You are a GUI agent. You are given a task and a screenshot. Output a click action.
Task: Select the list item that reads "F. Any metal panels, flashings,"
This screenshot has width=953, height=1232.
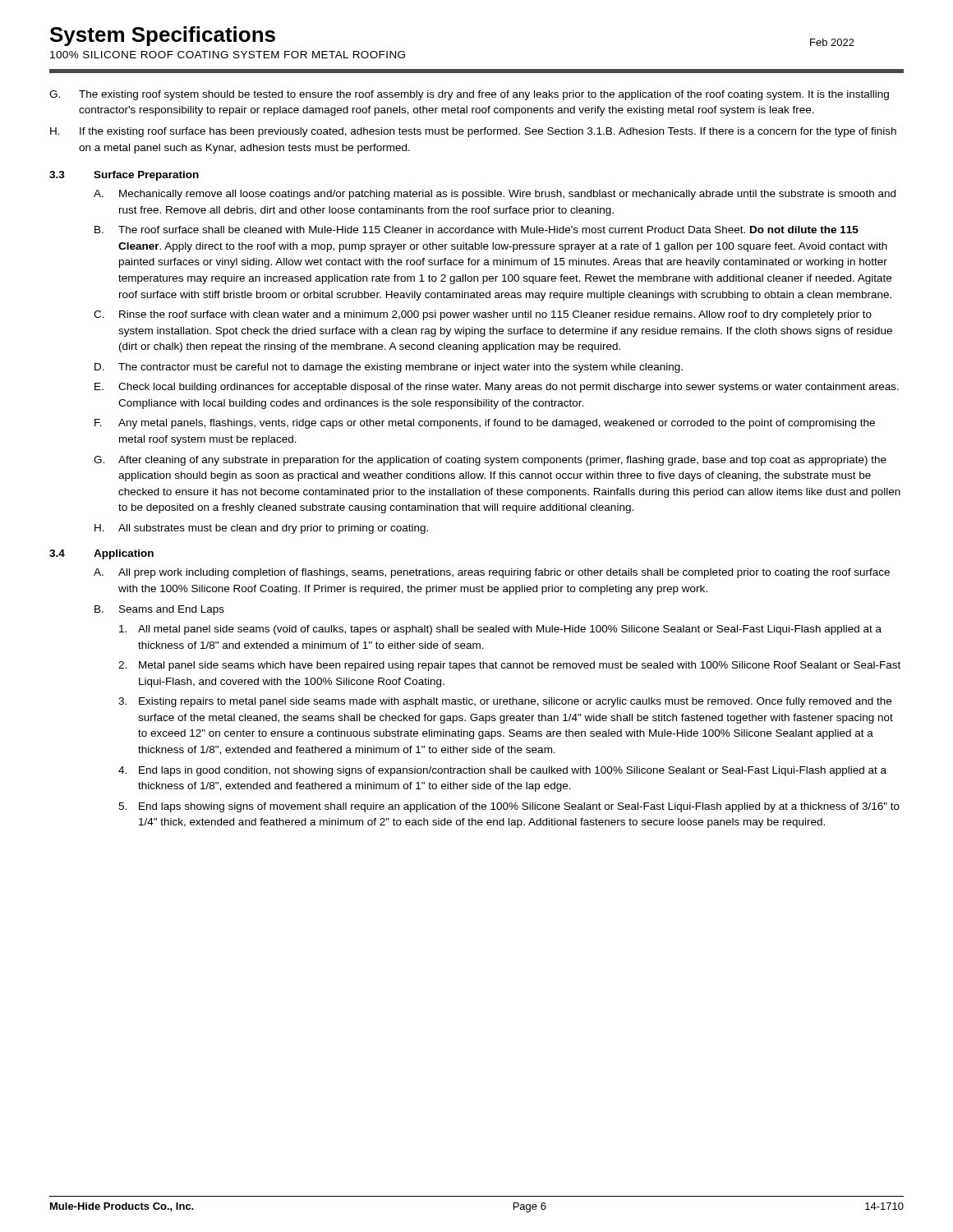(499, 431)
